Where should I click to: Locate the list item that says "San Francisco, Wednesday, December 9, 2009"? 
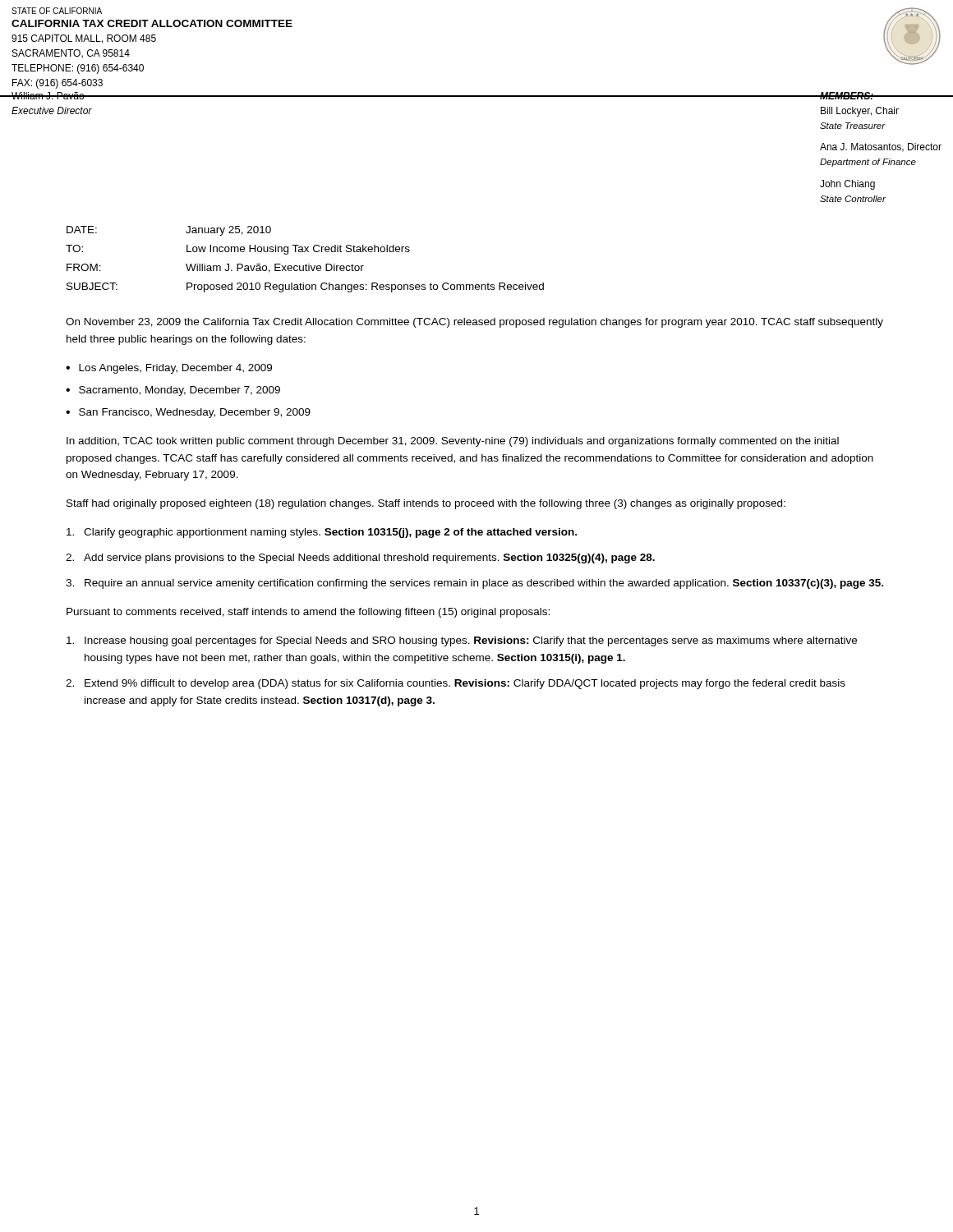(195, 412)
